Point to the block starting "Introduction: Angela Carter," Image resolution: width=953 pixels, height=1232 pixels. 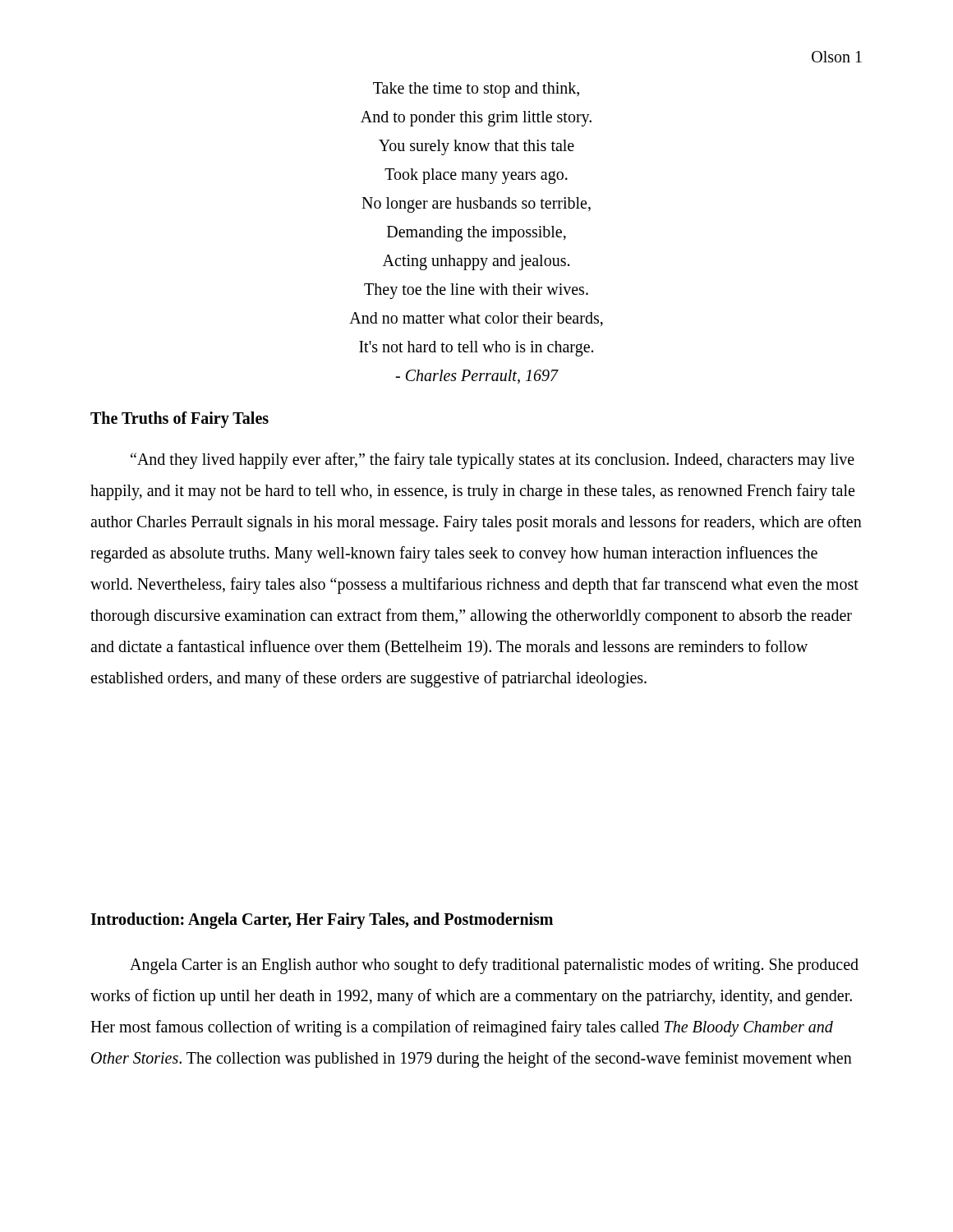pos(322,919)
